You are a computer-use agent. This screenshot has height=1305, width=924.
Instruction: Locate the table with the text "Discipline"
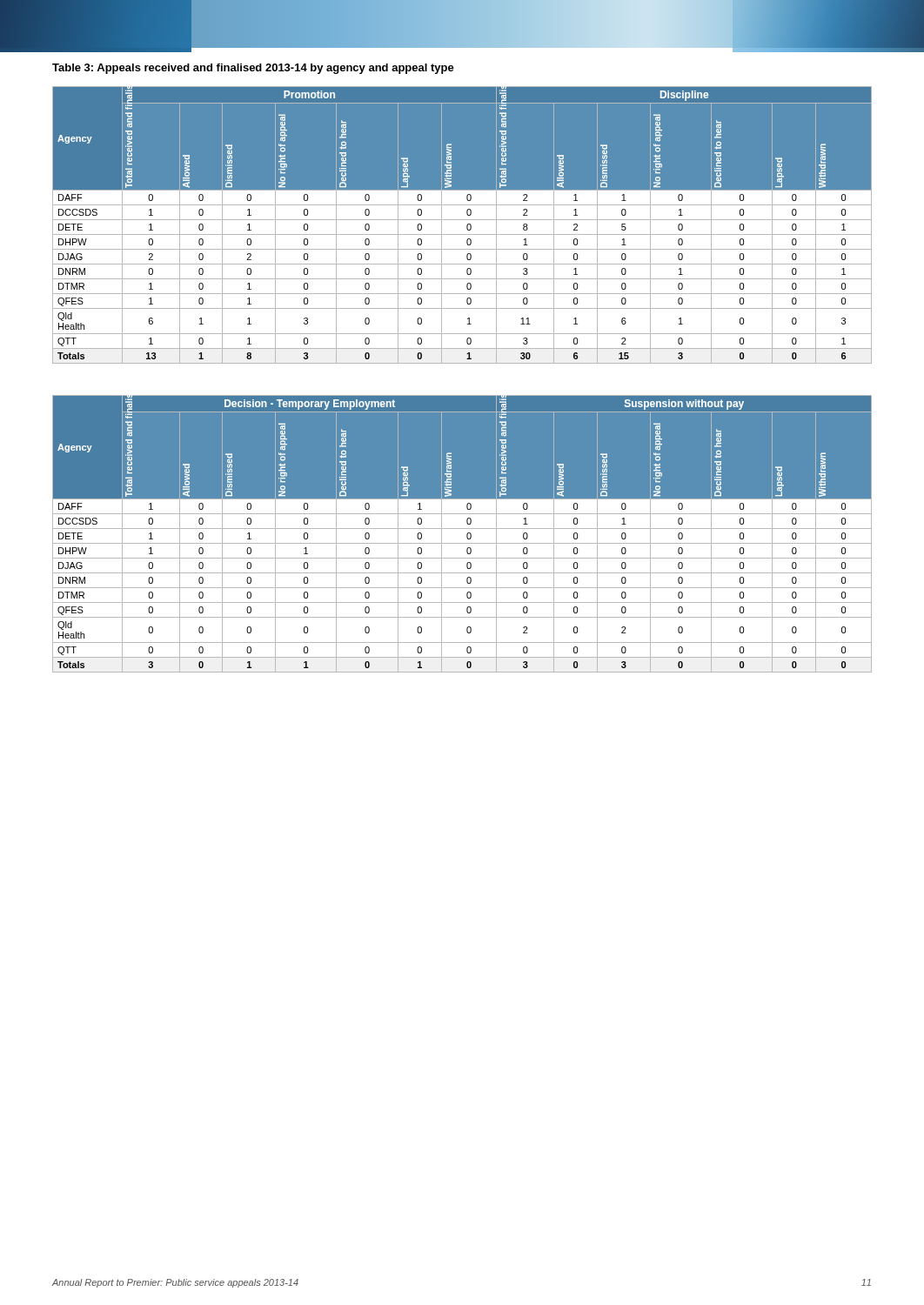[x=462, y=225]
